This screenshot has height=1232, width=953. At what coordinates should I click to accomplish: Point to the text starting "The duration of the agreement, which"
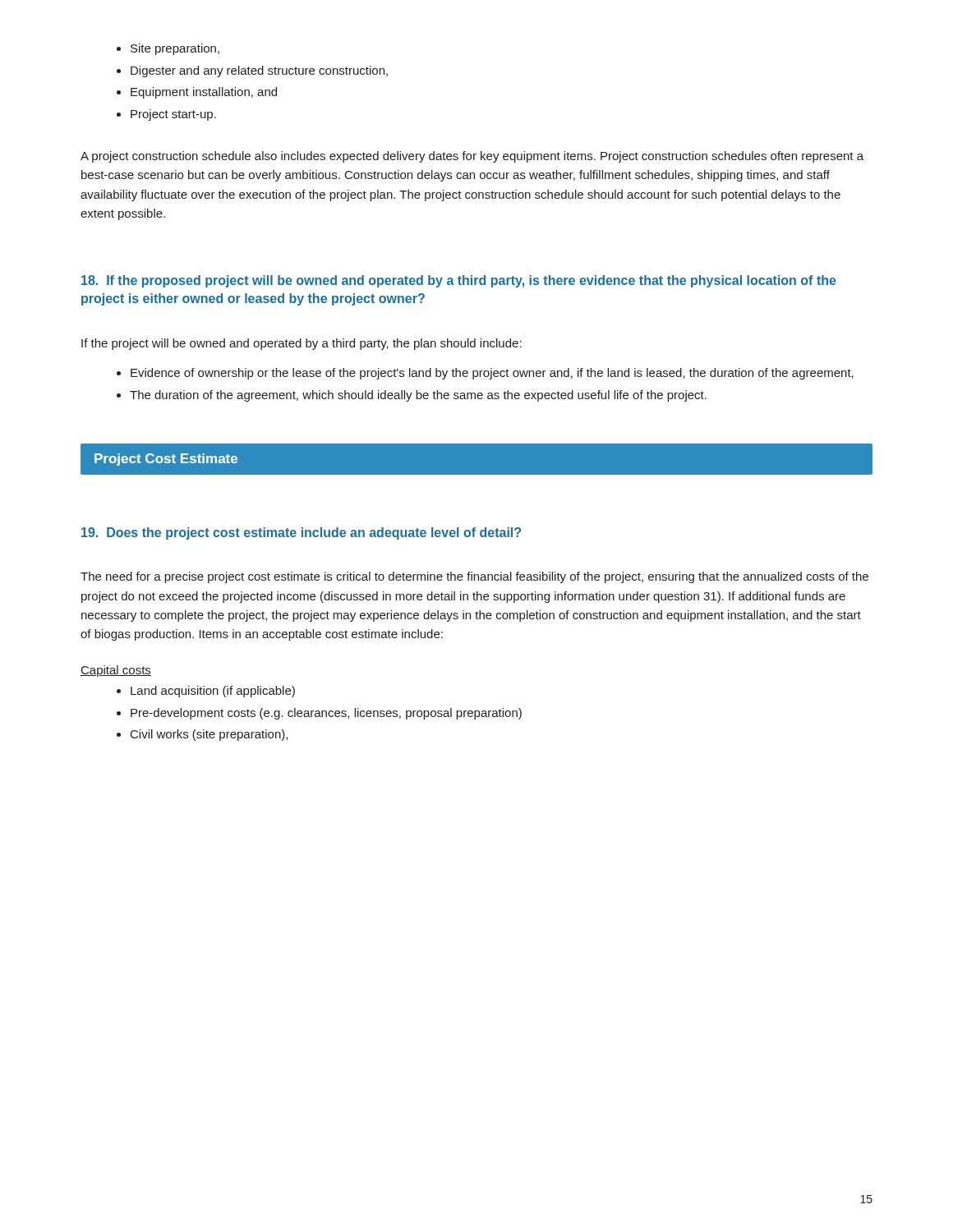coord(501,395)
